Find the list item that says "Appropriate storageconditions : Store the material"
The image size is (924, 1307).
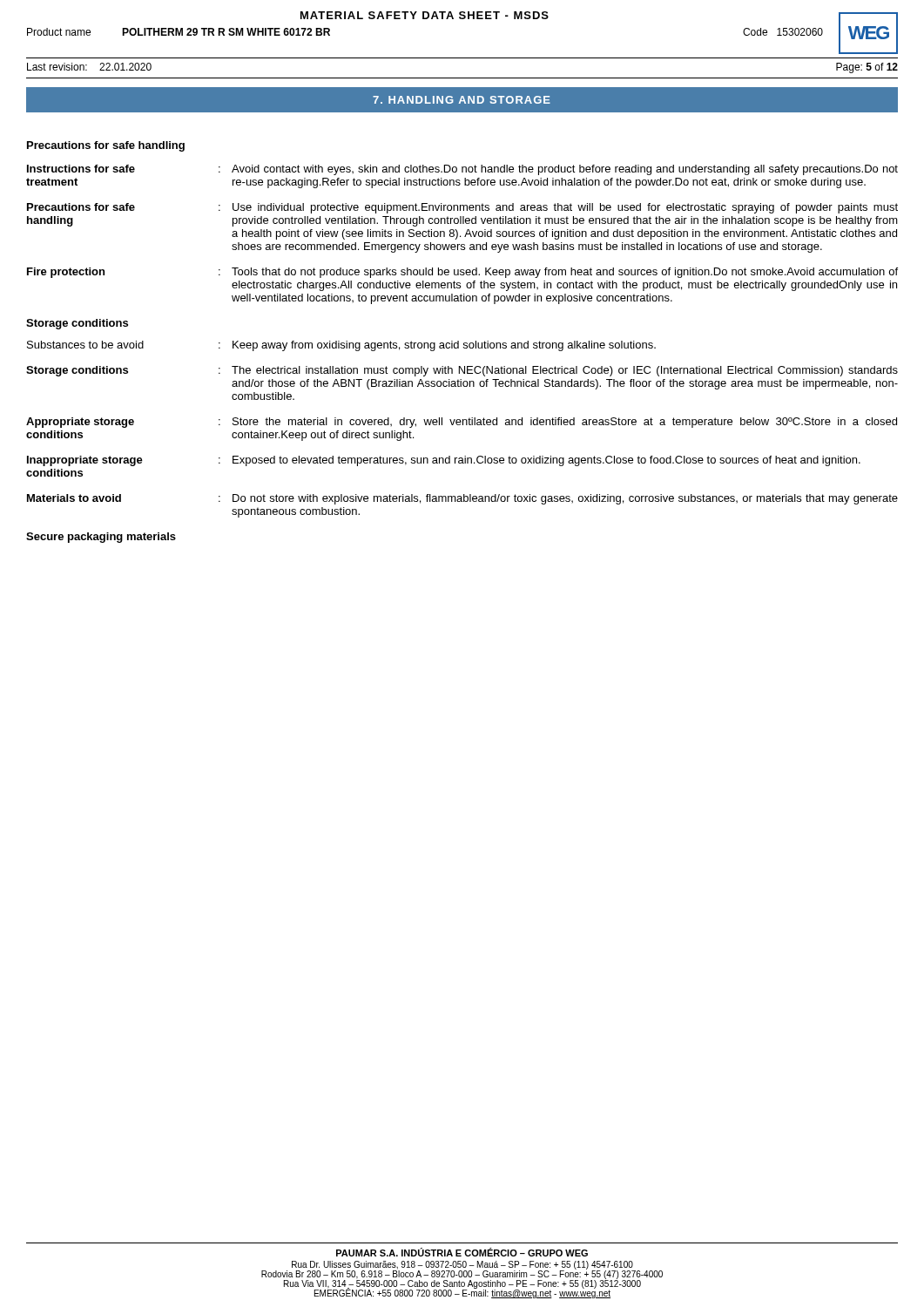point(462,428)
